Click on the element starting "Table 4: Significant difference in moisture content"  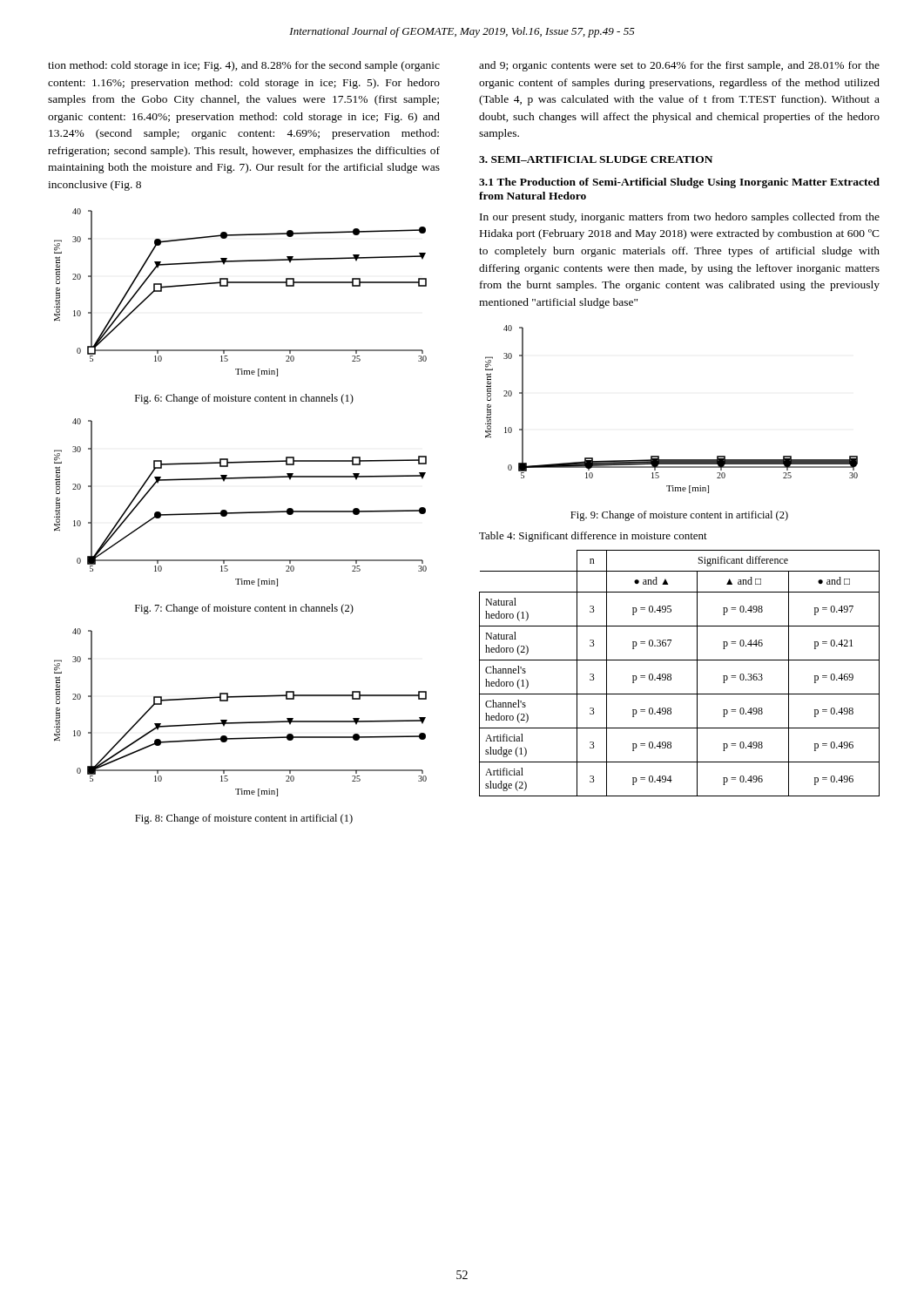coord(593,536)
